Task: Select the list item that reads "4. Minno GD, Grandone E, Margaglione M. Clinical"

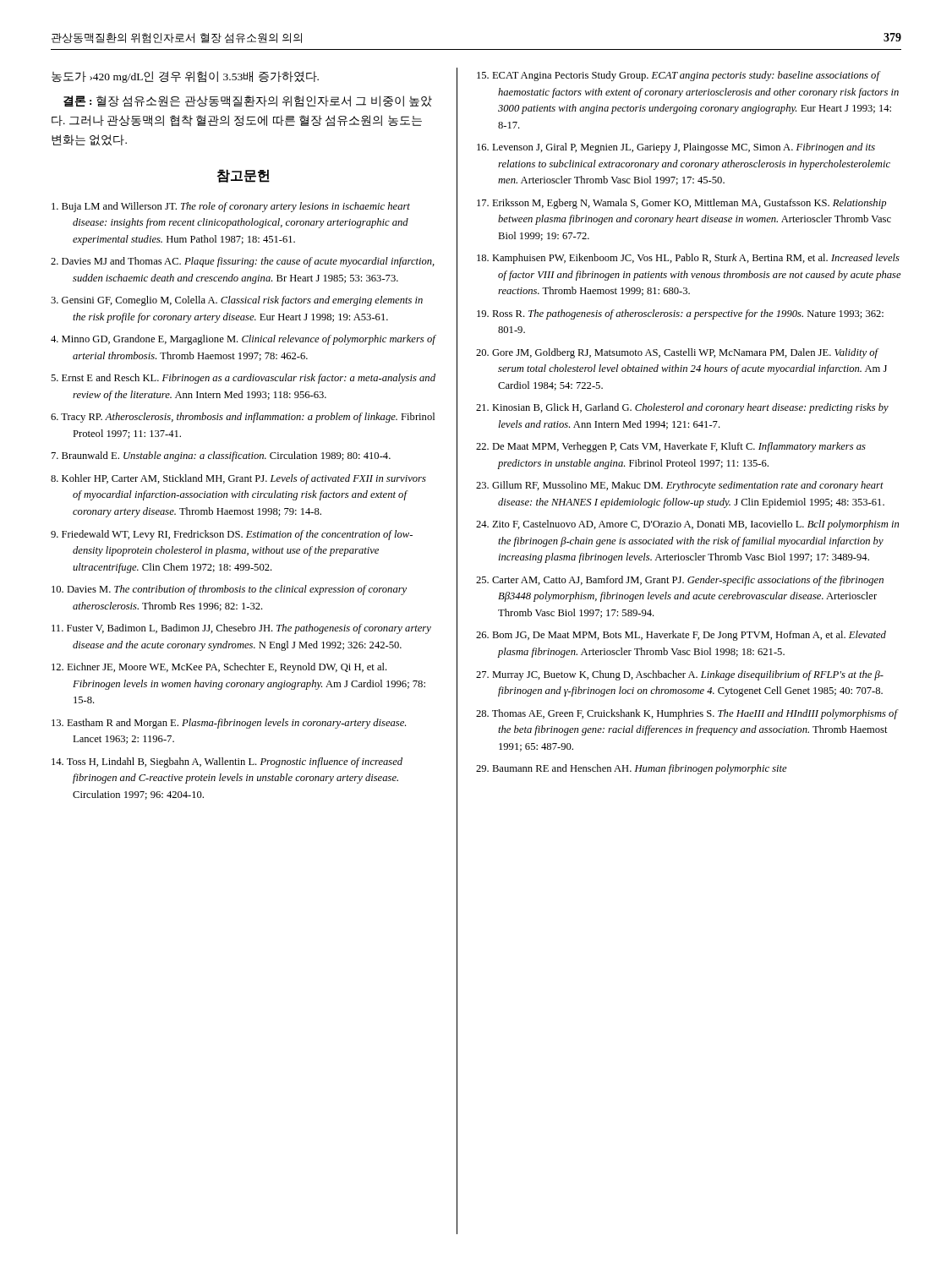Action: [243, 347]
